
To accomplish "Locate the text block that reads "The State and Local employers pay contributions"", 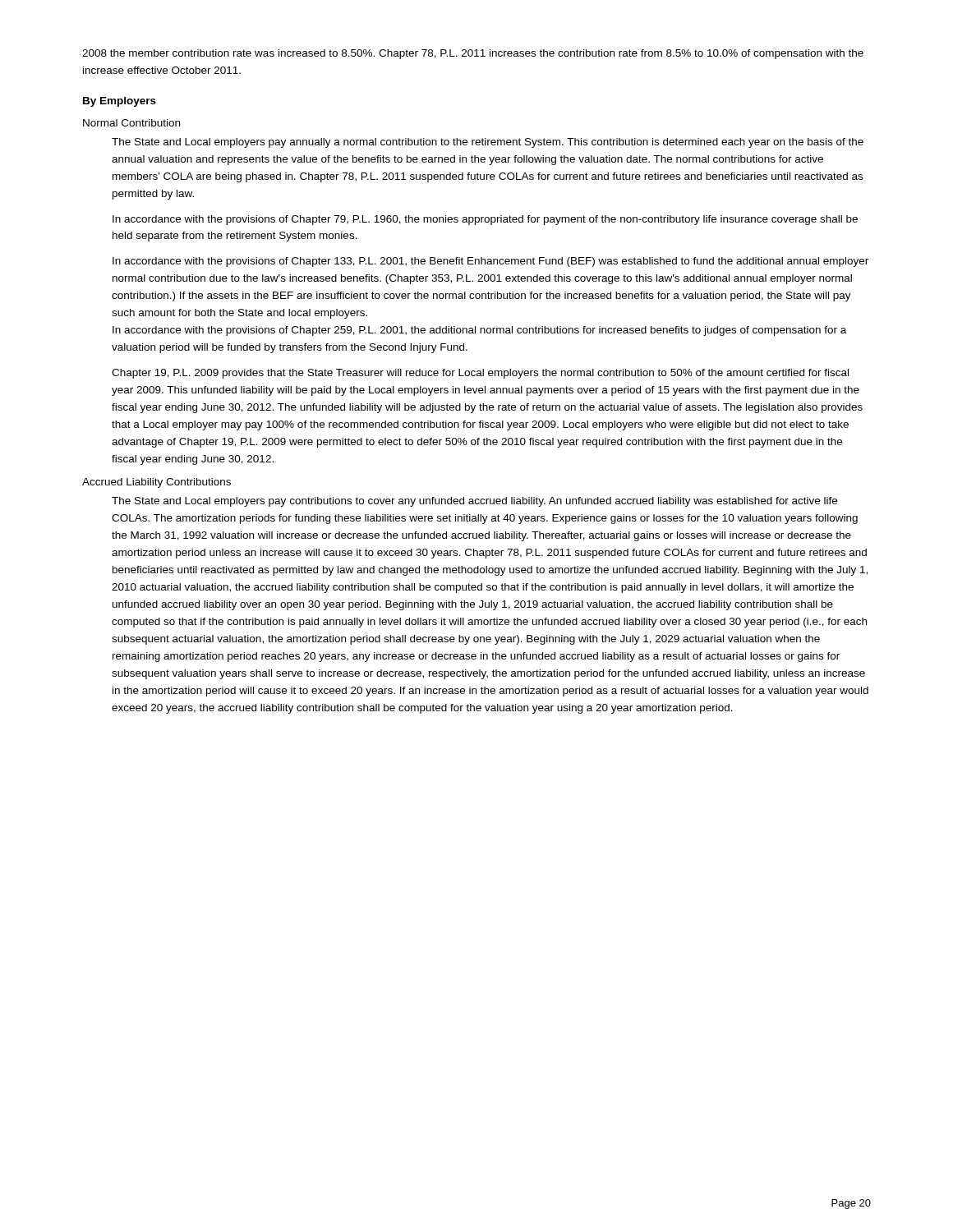I will pos(490,604).
